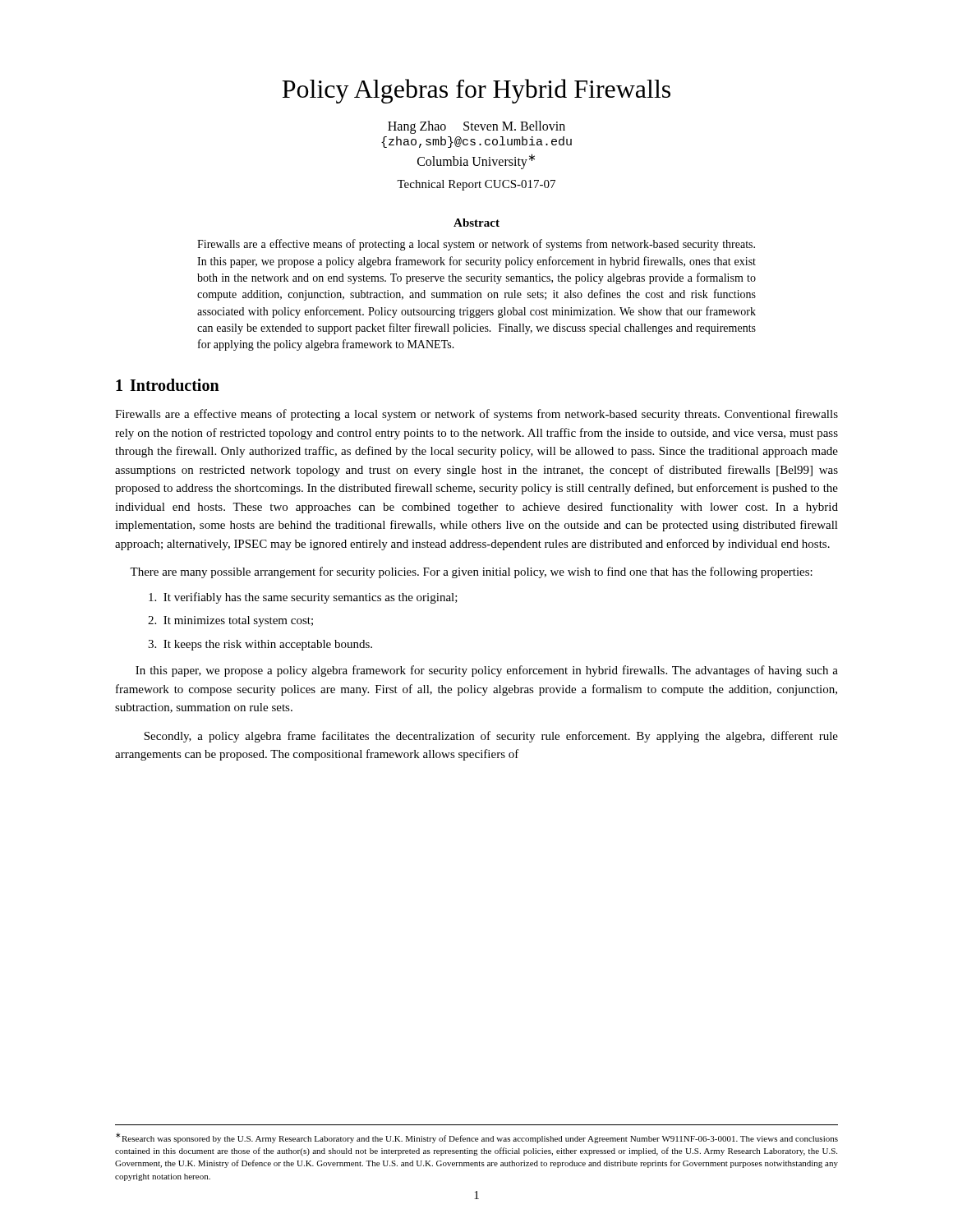Find the block on this page that starts "It verifiably has the same security semantics"
This screenshot has width=953, height=1232.
pyautogui.click(x=303, y=597)
